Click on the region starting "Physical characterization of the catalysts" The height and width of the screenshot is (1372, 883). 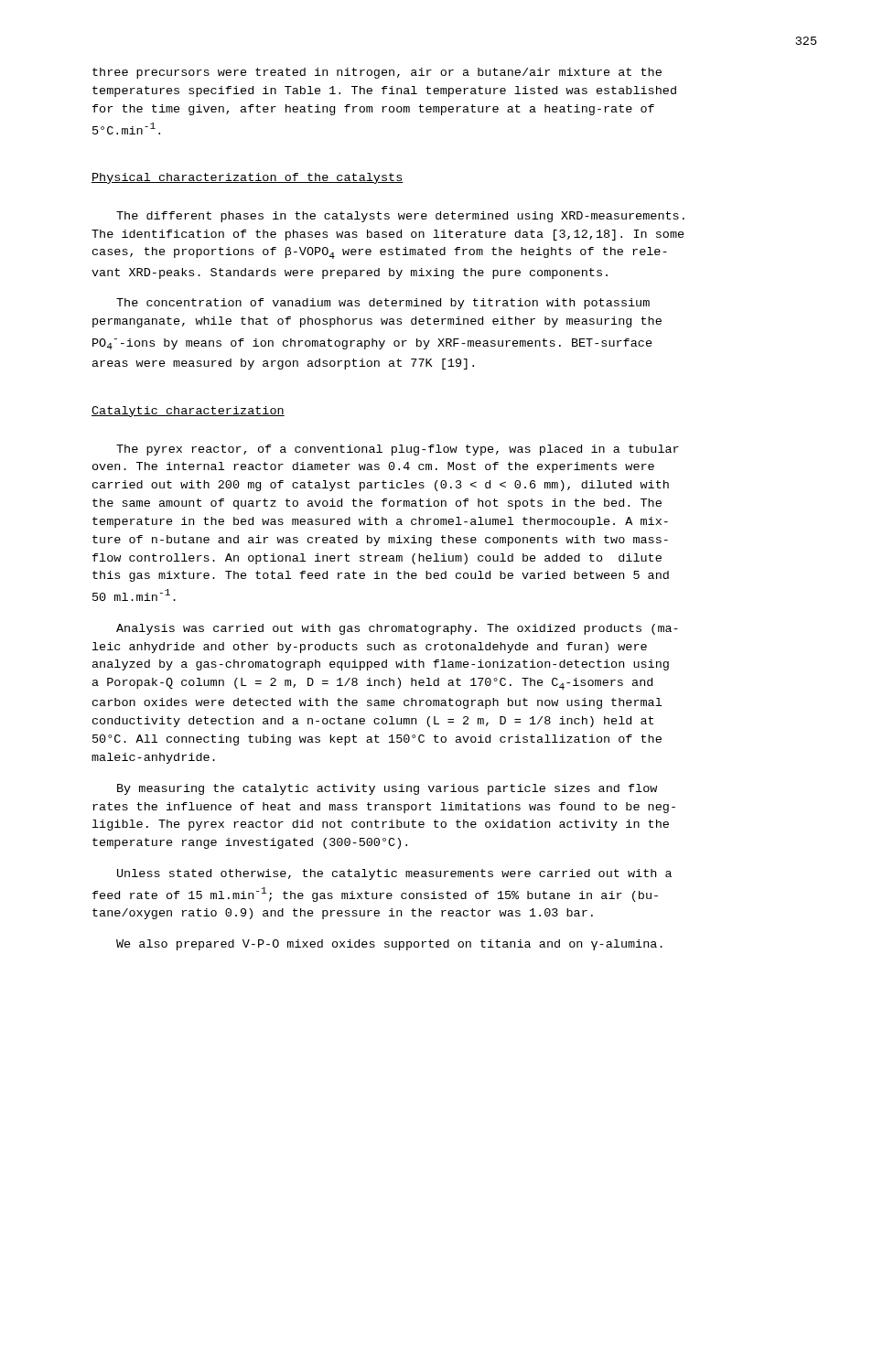247,178
